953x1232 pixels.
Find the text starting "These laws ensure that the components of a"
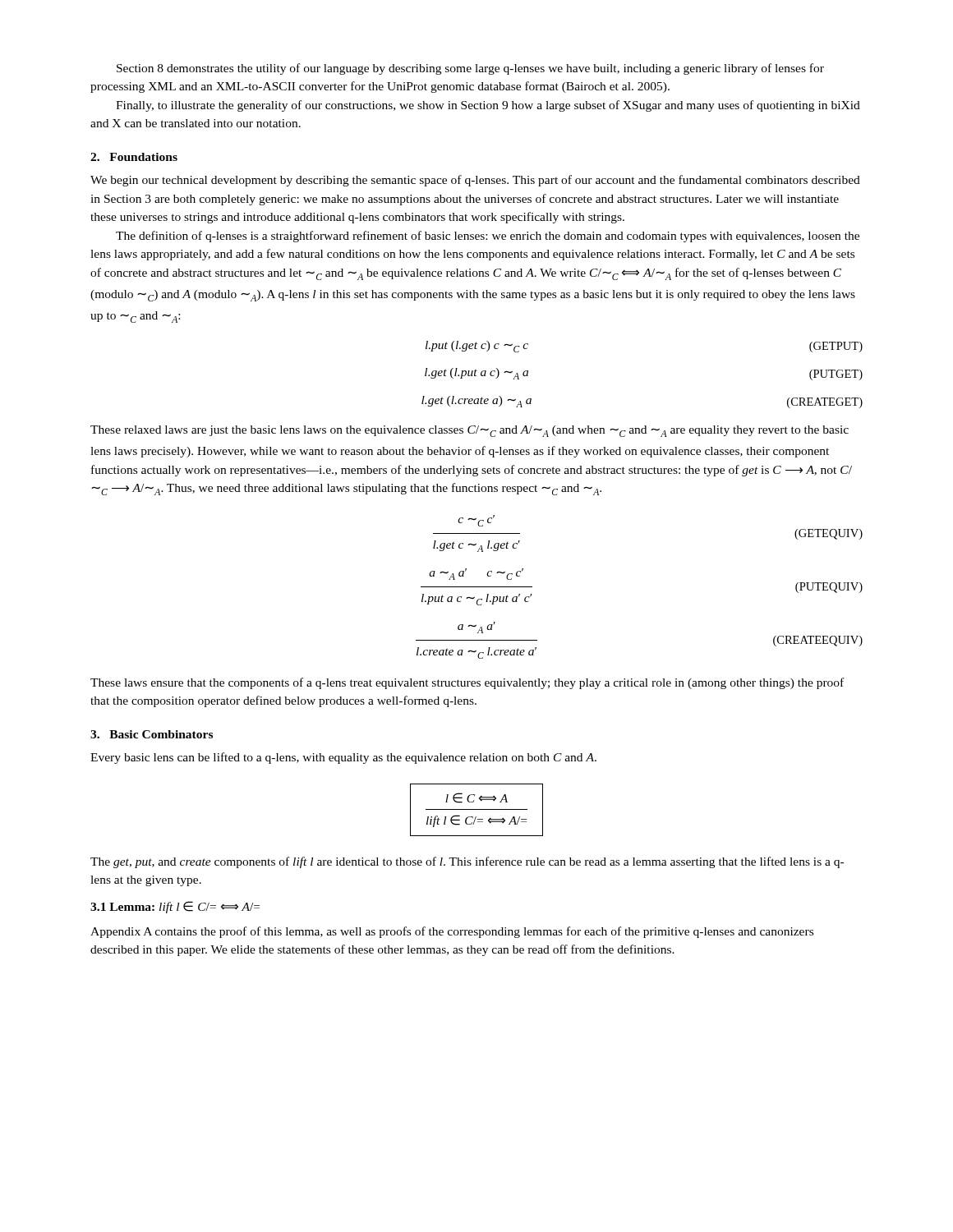coord(476,692)
